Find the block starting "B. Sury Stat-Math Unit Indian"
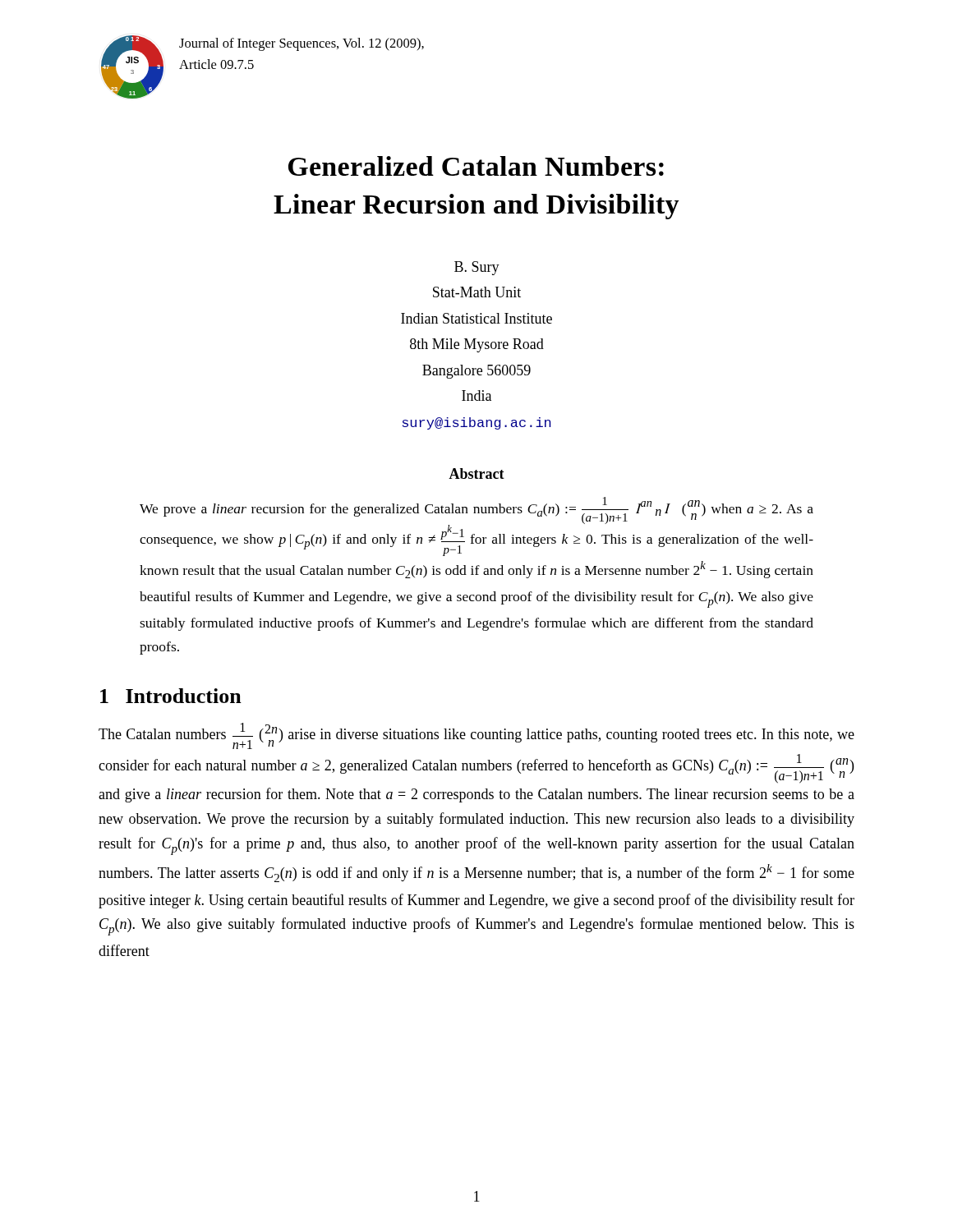953x1232 pixels. 476,345
